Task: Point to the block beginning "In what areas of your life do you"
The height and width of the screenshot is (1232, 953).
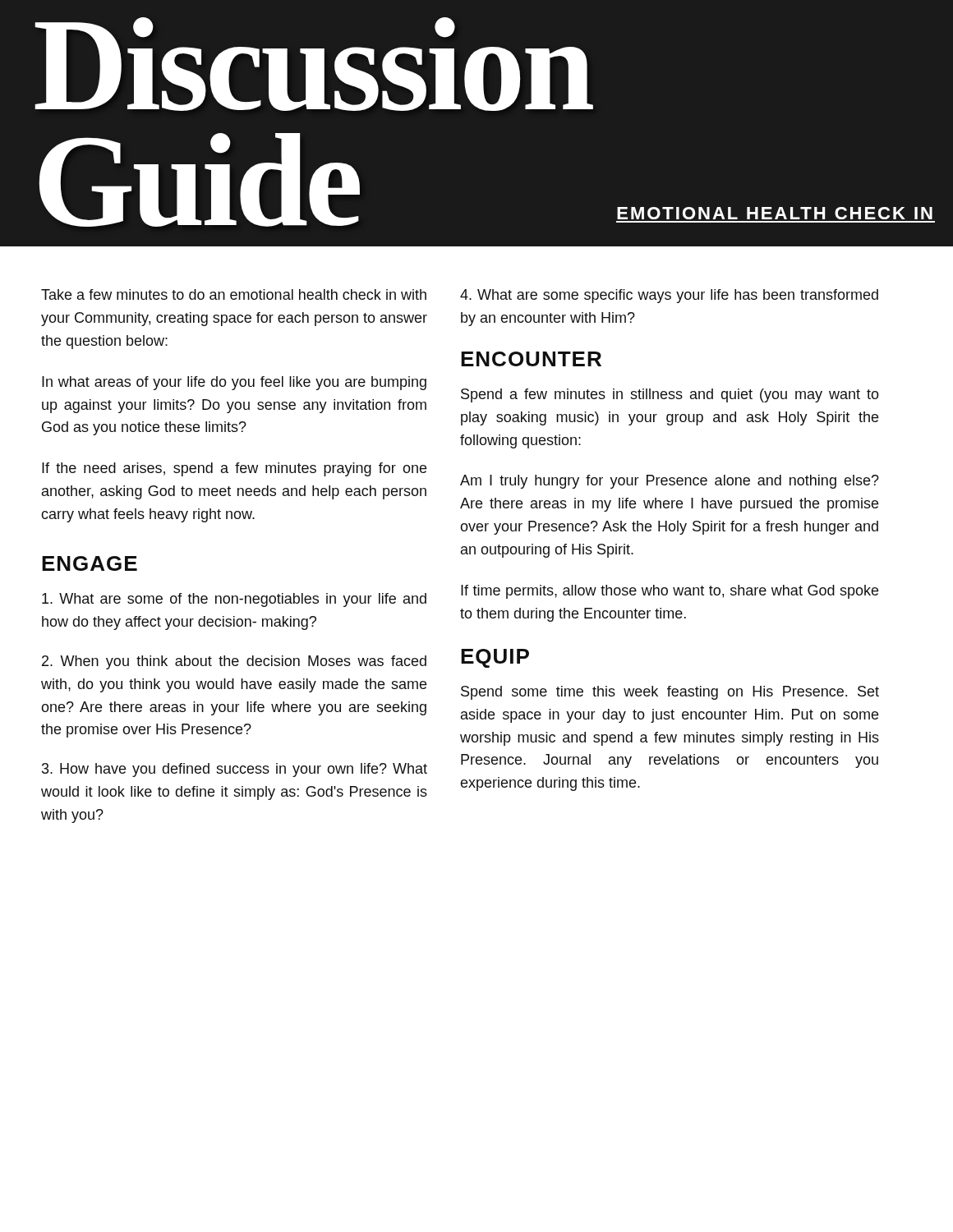Action: pos(234,405)
